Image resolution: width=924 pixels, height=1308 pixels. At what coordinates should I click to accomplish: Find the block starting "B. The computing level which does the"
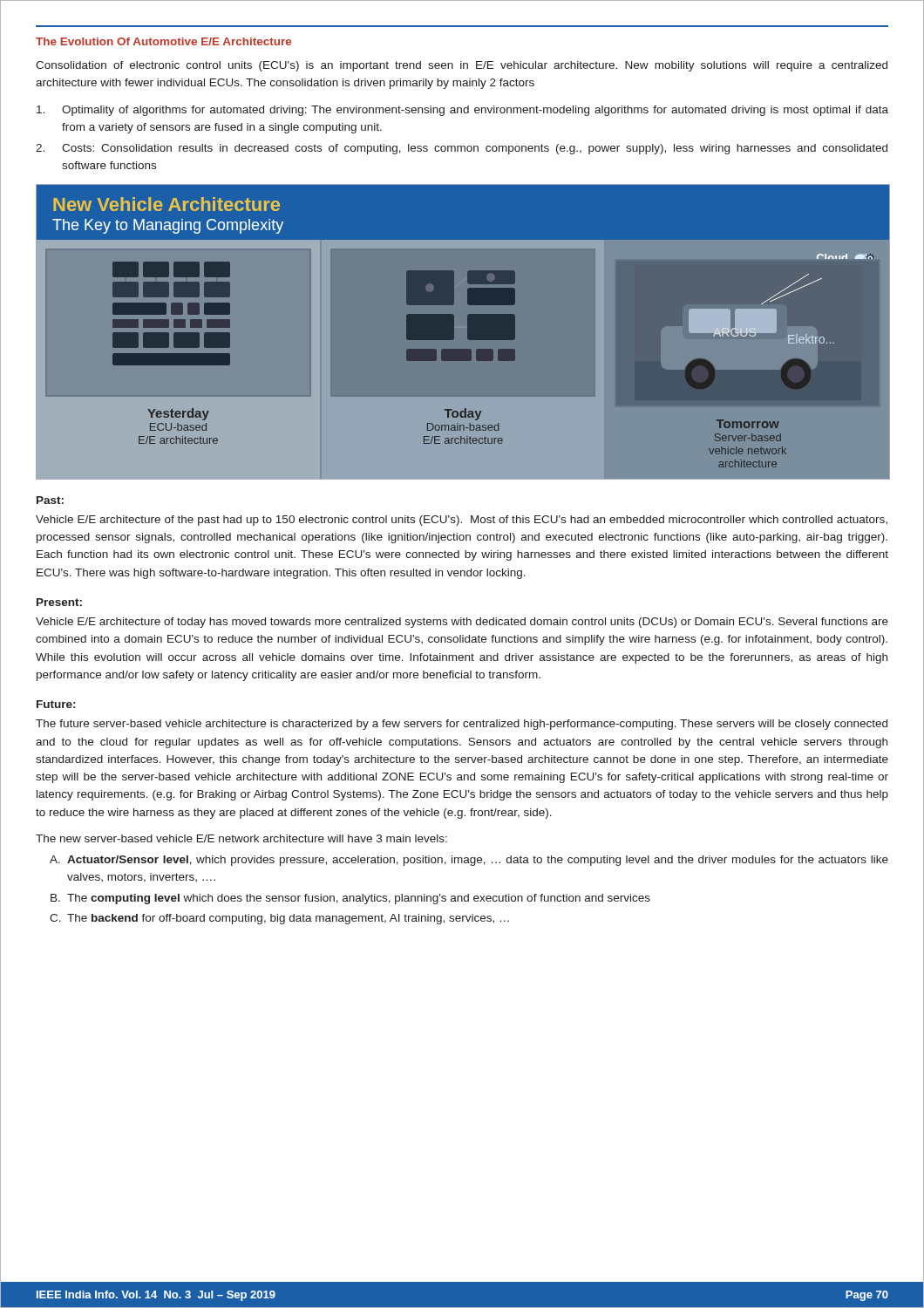(x=350, y=898)
